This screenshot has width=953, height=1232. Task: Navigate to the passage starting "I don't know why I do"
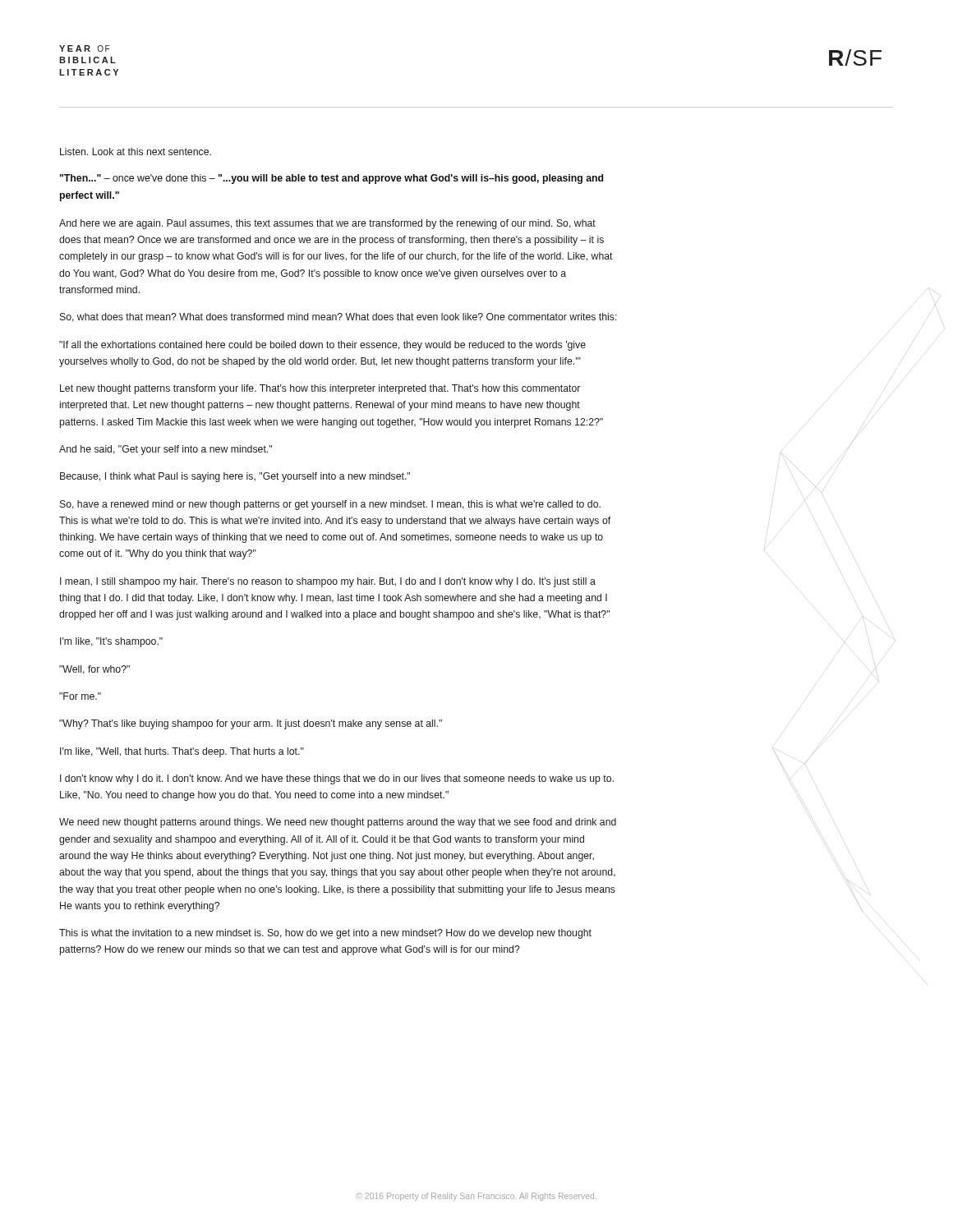(x=337, y=787)
